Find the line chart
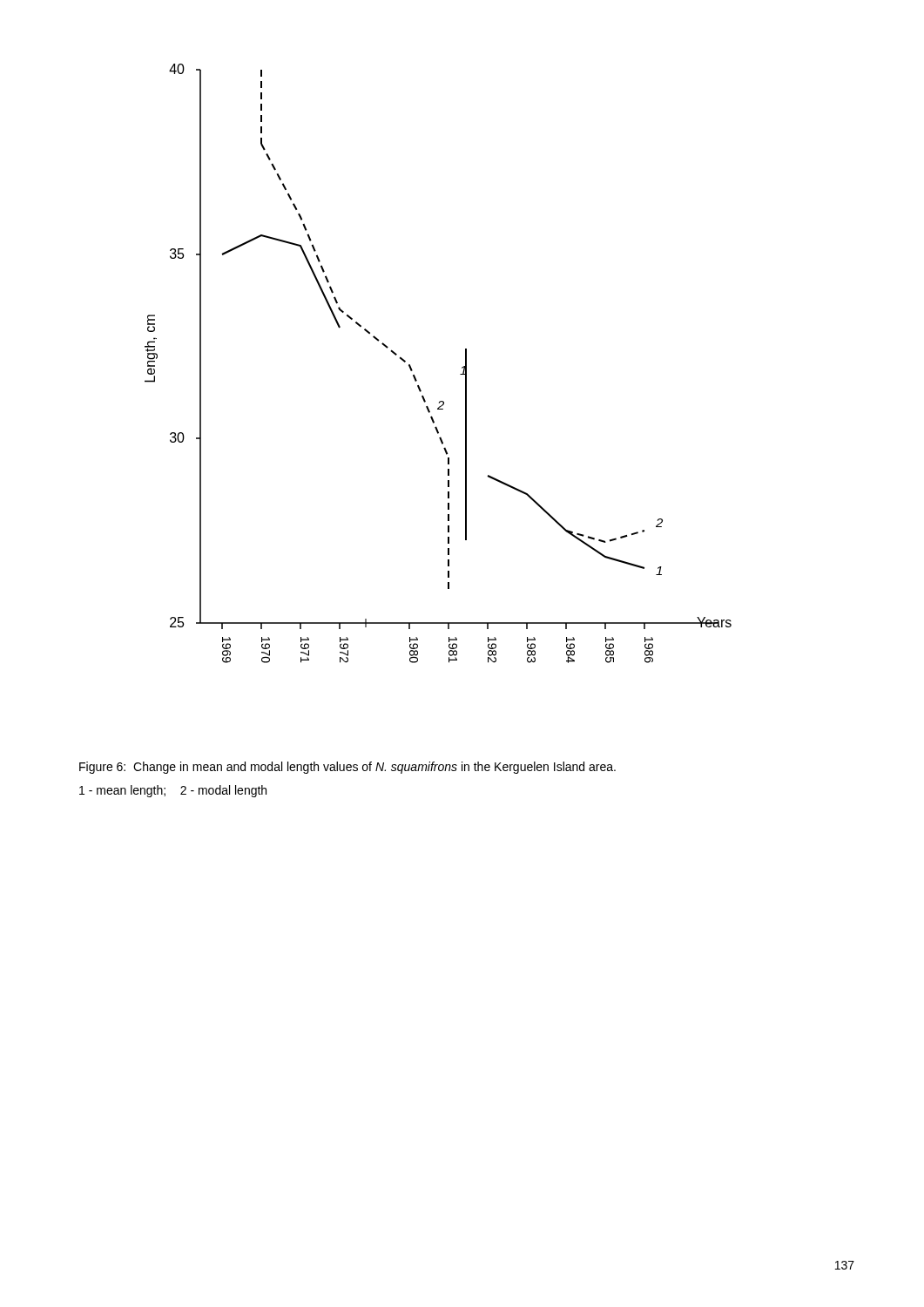This screenshot has height=1307, width=924. 444,394
